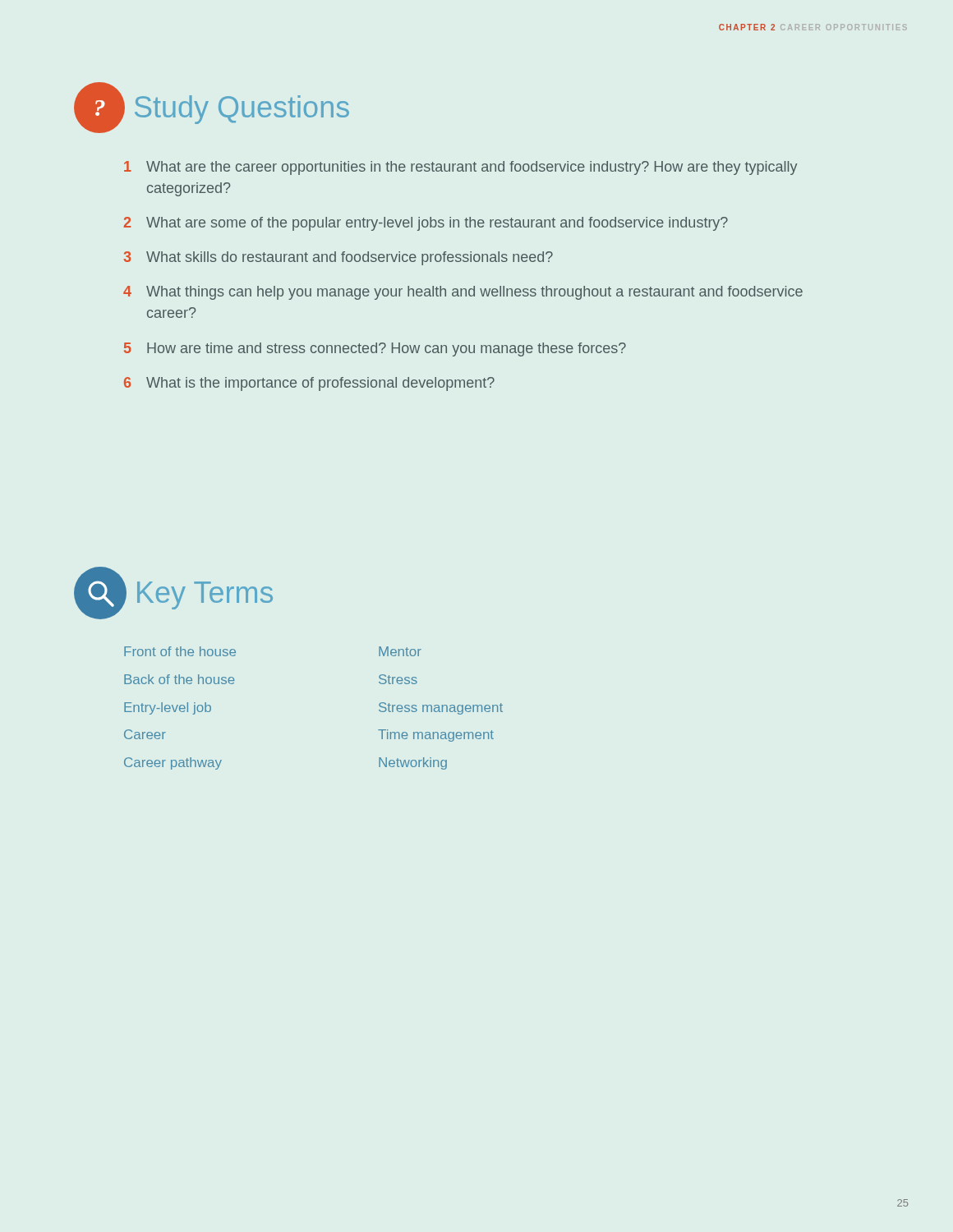Where does it say "Time management"?

(x=436, y=735)
